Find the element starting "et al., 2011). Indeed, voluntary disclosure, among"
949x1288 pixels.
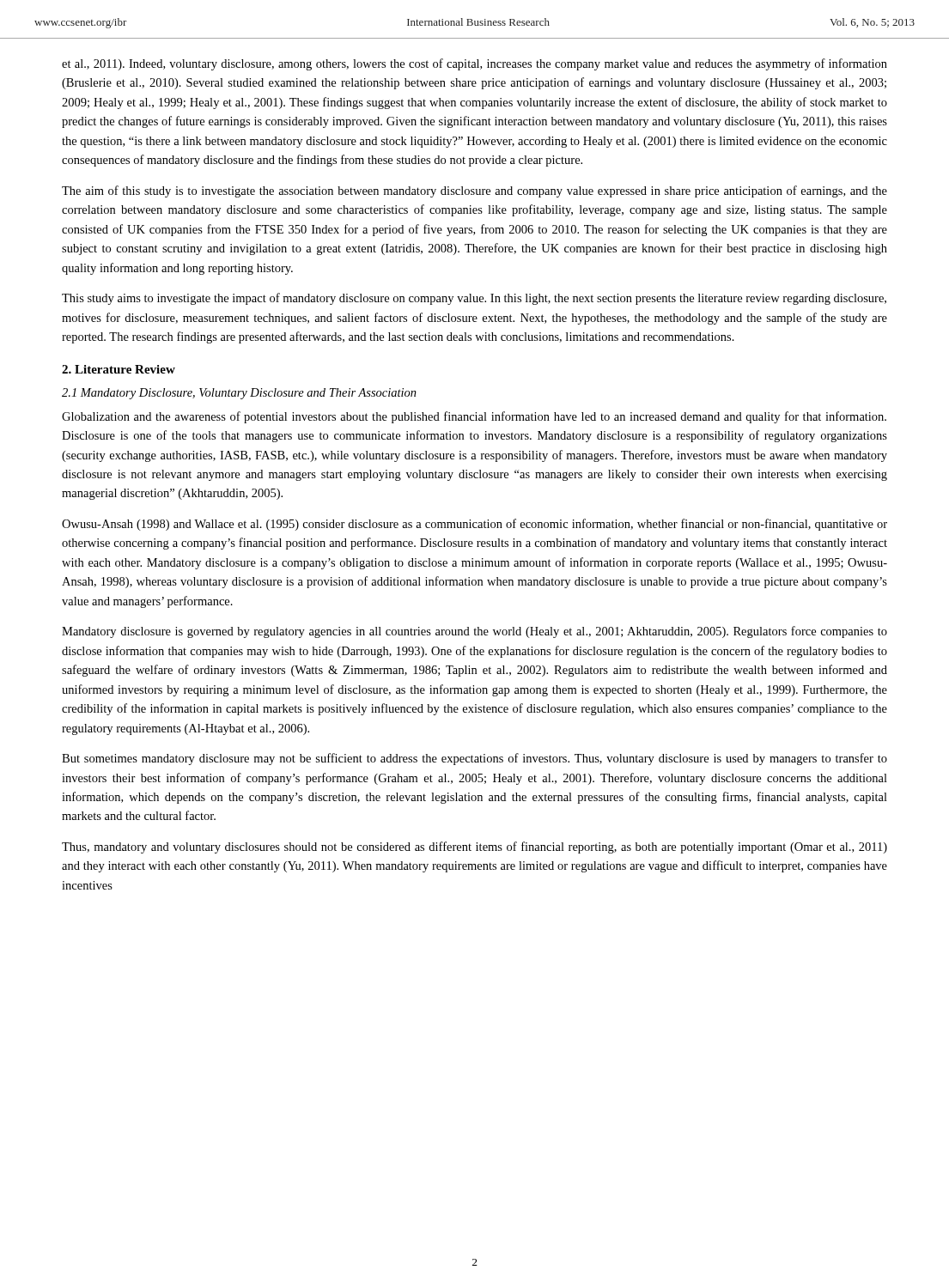click(474, 112)
